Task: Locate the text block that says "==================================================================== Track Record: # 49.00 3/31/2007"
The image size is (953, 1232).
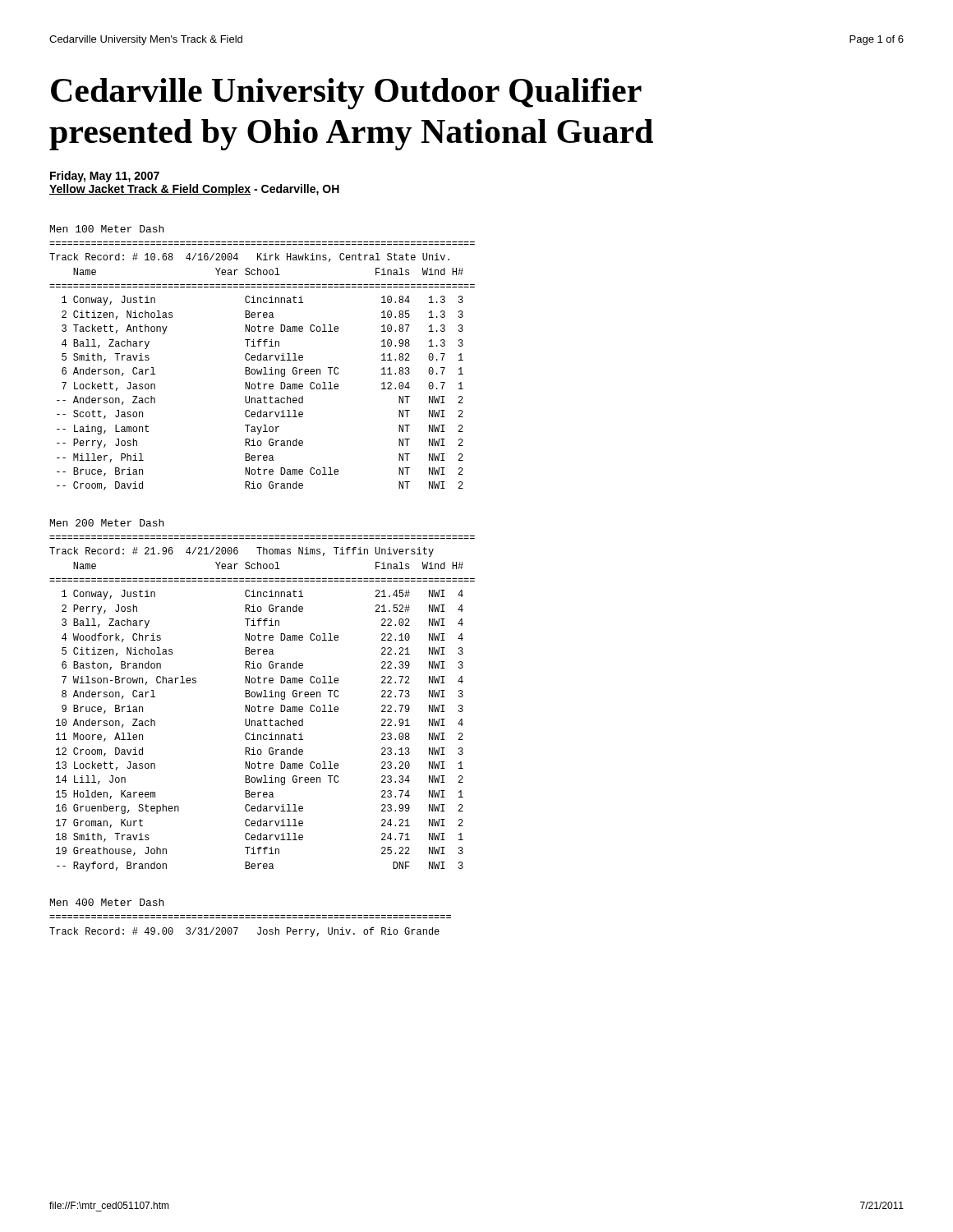Action: pos(110,932)
